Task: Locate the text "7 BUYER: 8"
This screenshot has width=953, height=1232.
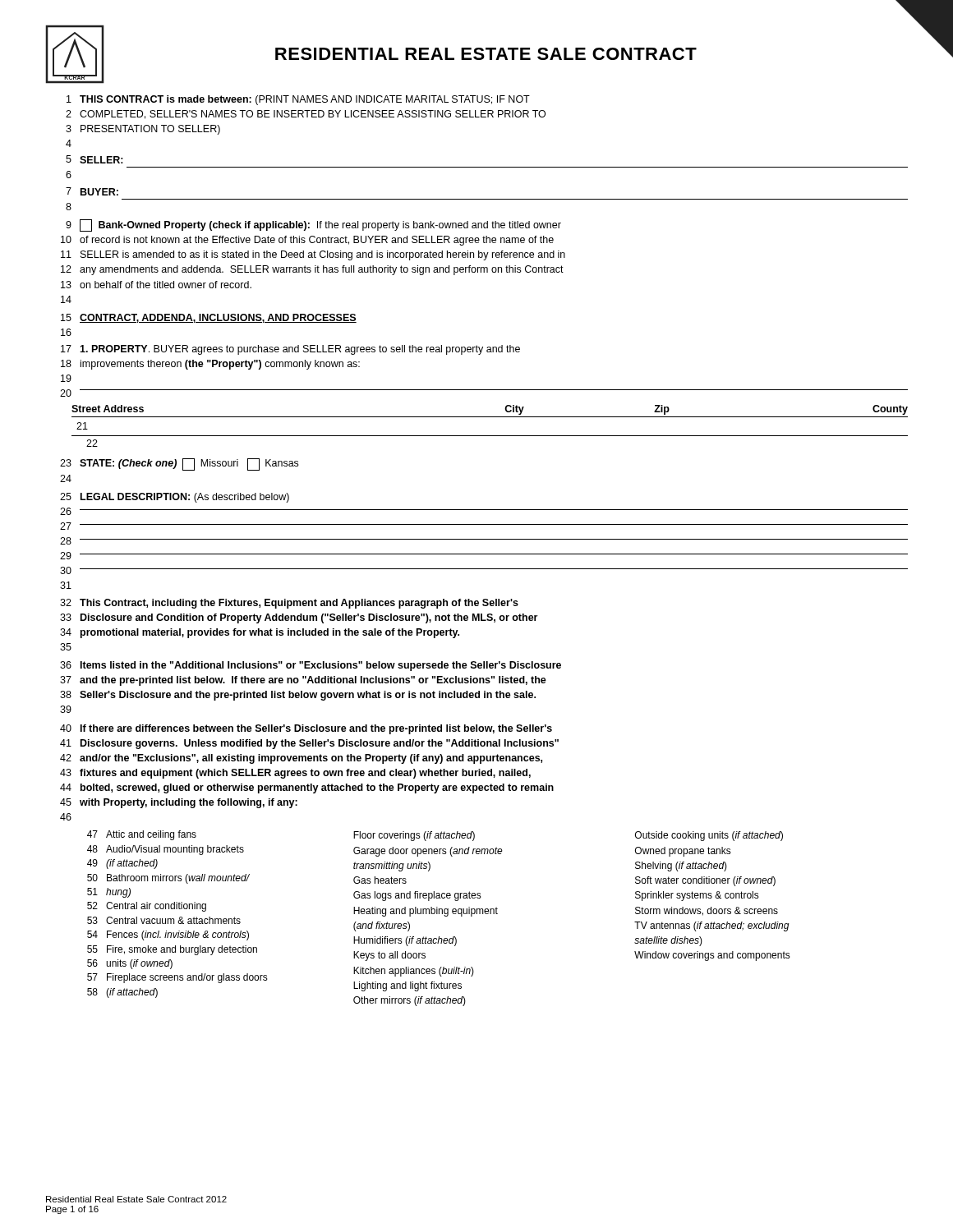Action: click(476, 199)
